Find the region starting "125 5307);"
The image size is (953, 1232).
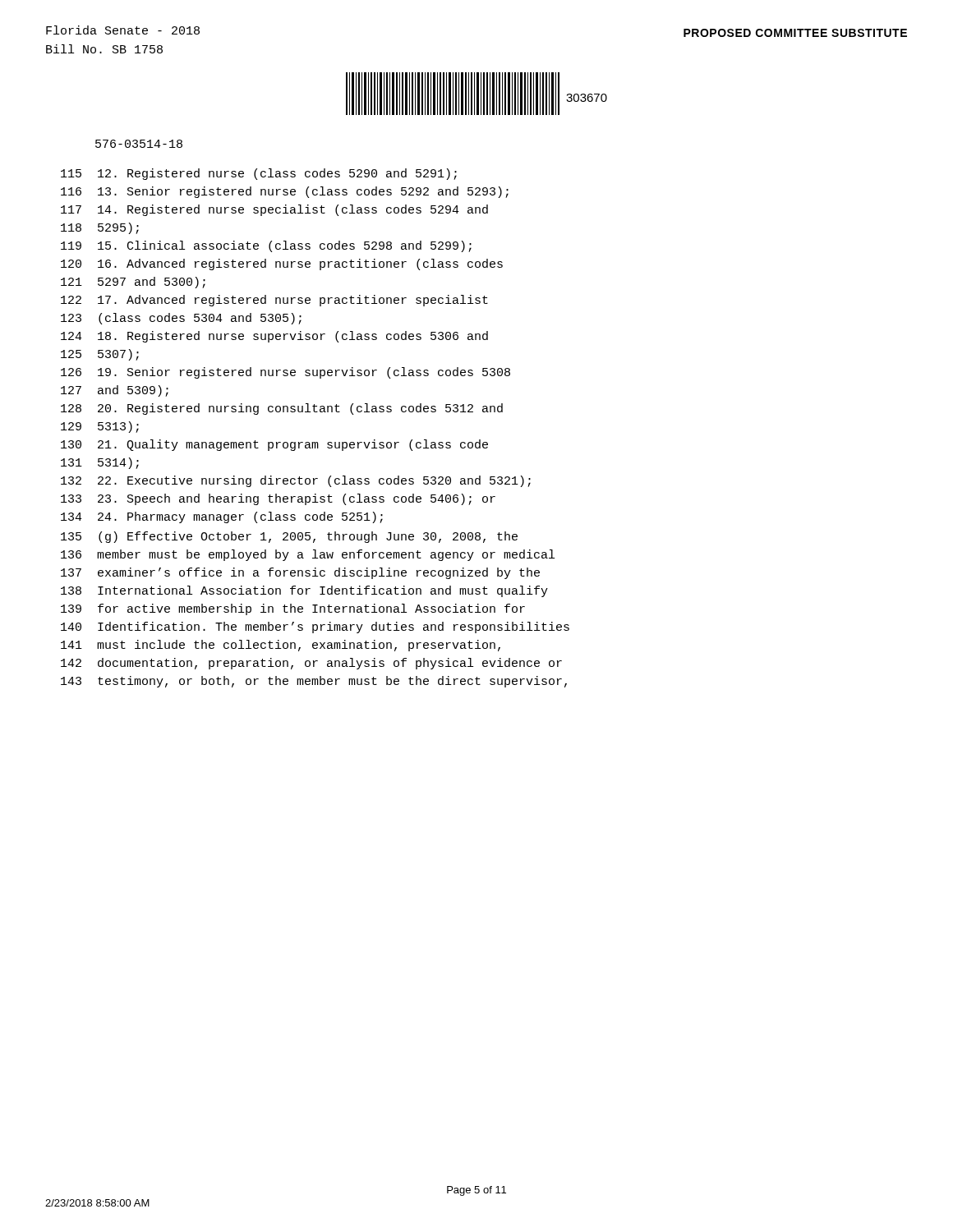[x=100, y=355]
